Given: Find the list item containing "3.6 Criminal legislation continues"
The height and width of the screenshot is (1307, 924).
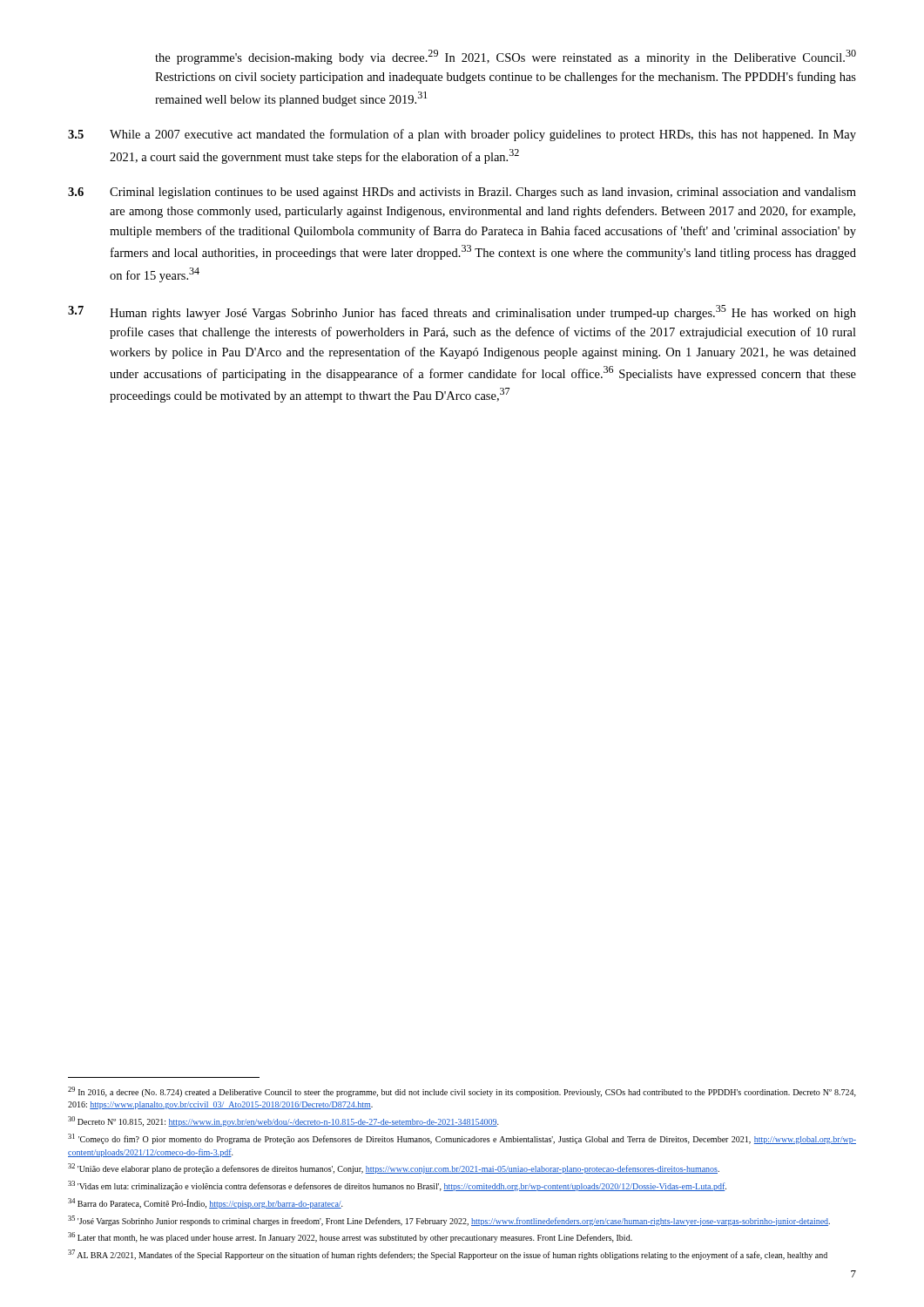Looking at the screenshot, I should coord(462,233).
